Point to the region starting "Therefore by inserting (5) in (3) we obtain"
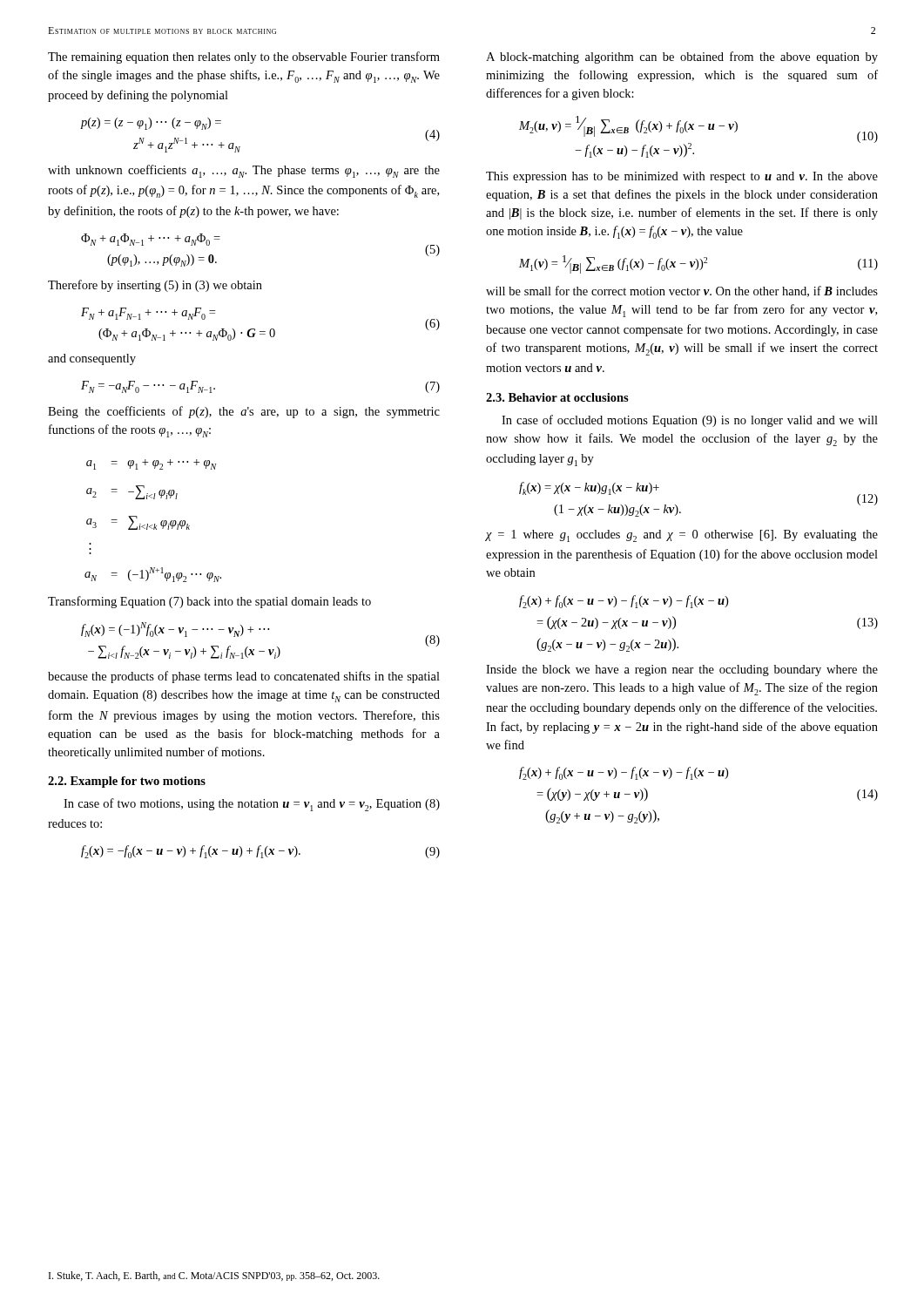924x1307 pixels. click(244, 285)
